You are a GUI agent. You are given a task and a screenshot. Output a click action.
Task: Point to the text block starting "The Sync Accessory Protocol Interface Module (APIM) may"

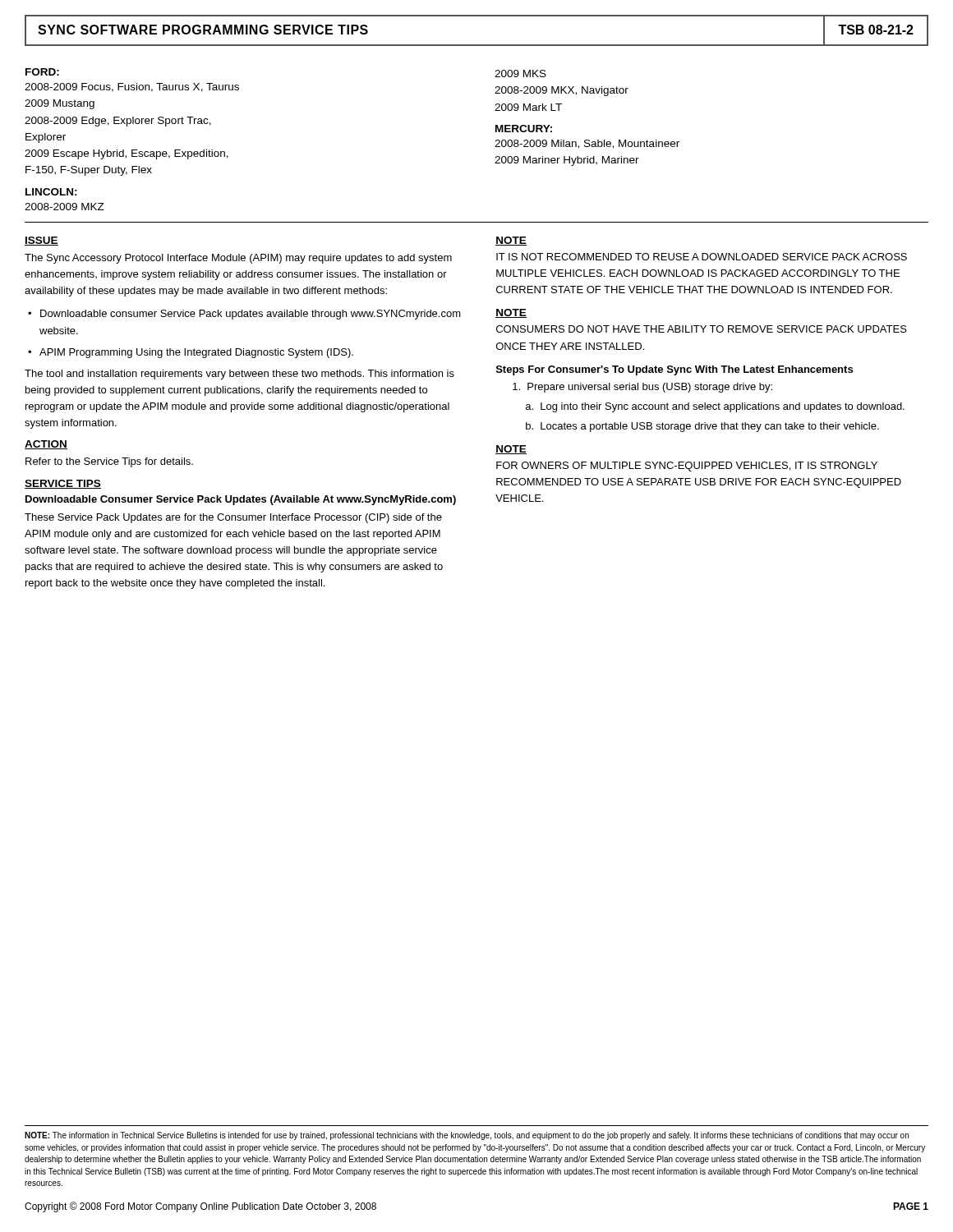pos(238,274)
